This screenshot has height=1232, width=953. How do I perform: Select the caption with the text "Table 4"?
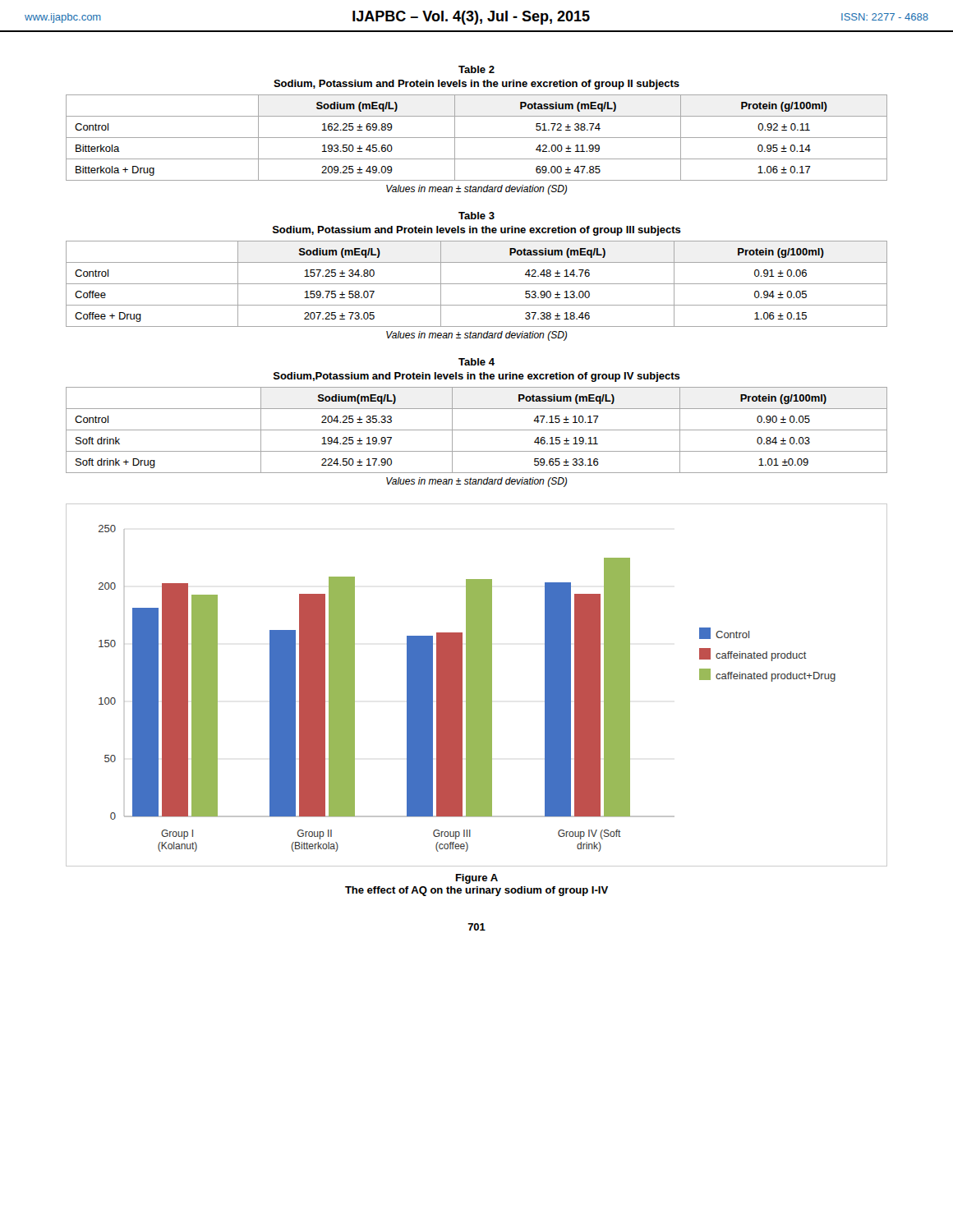point(476,362)
